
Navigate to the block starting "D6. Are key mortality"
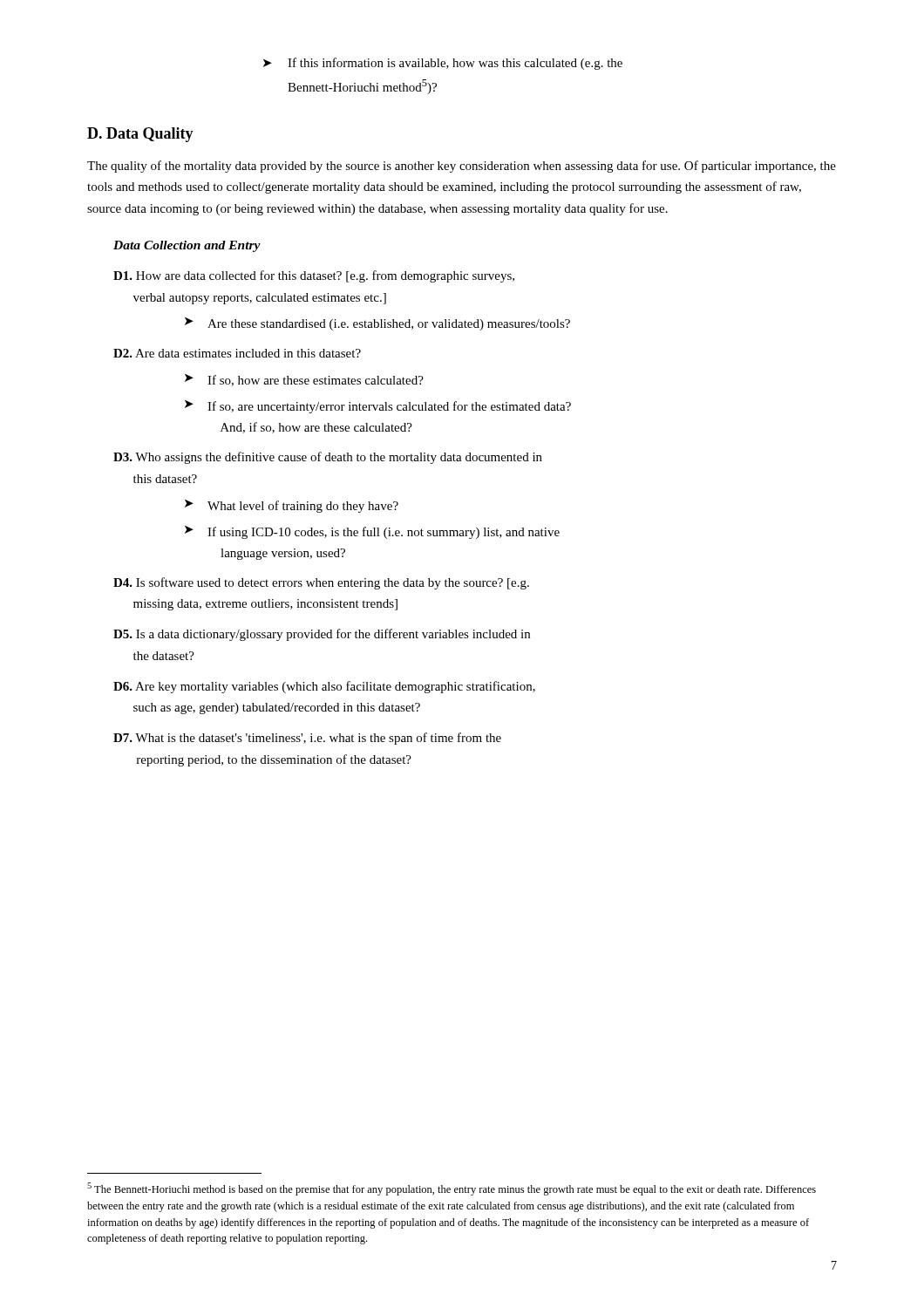(x=475, y=697)
